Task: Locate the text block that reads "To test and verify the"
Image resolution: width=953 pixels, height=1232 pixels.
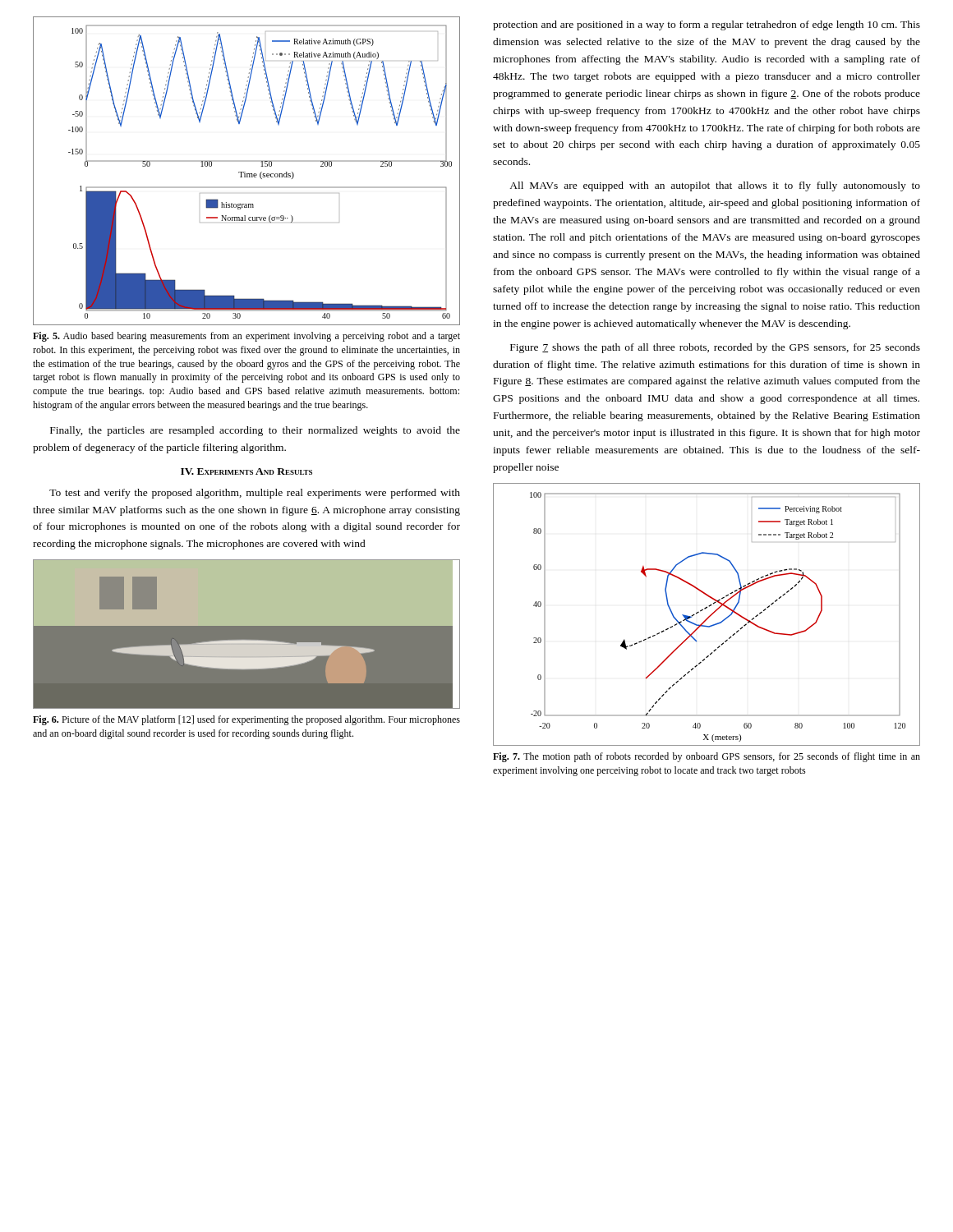Action: (246, 519)
